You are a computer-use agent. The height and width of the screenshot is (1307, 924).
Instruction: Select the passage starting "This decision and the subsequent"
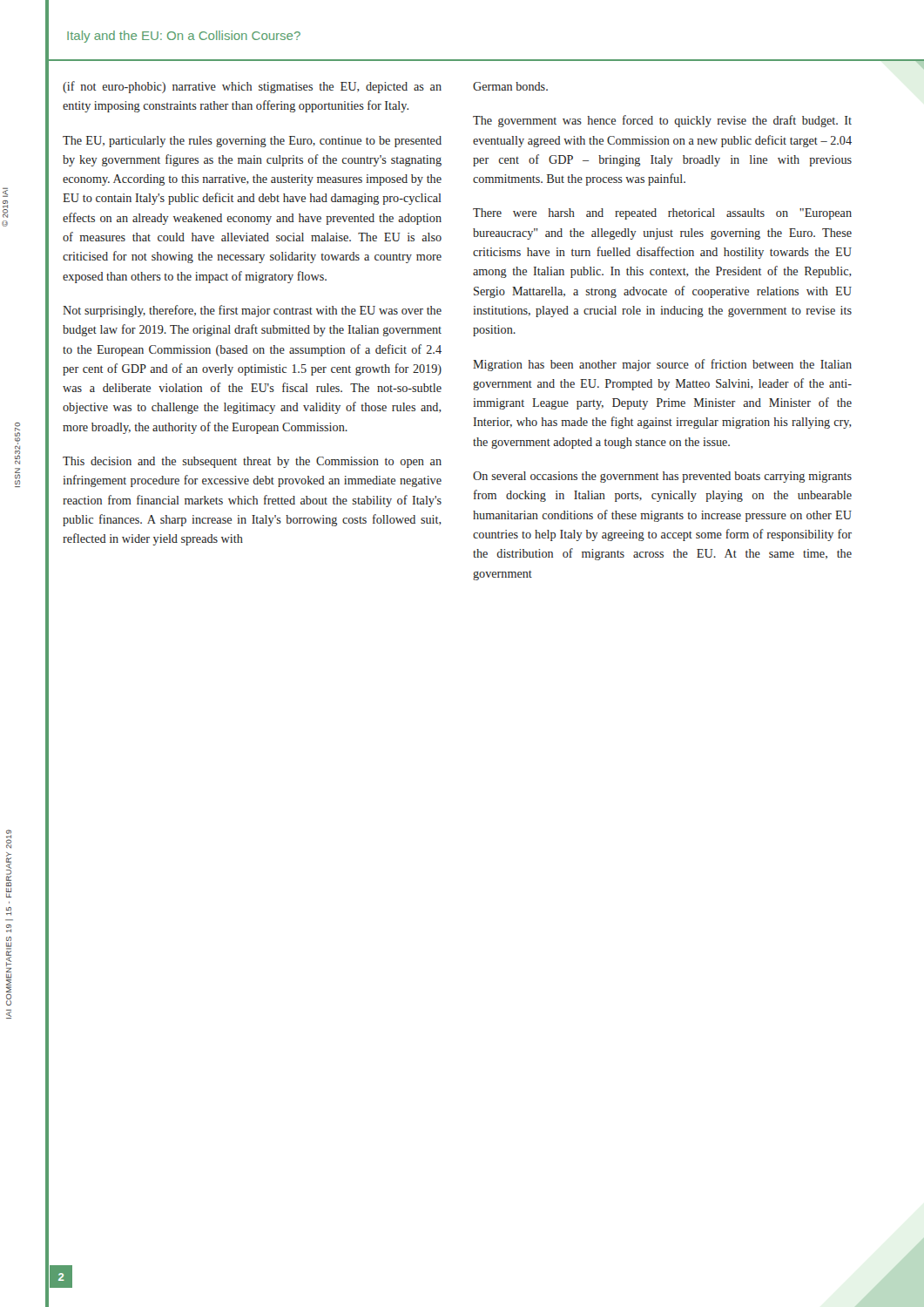pyautogui.click(x=252, y=500)
